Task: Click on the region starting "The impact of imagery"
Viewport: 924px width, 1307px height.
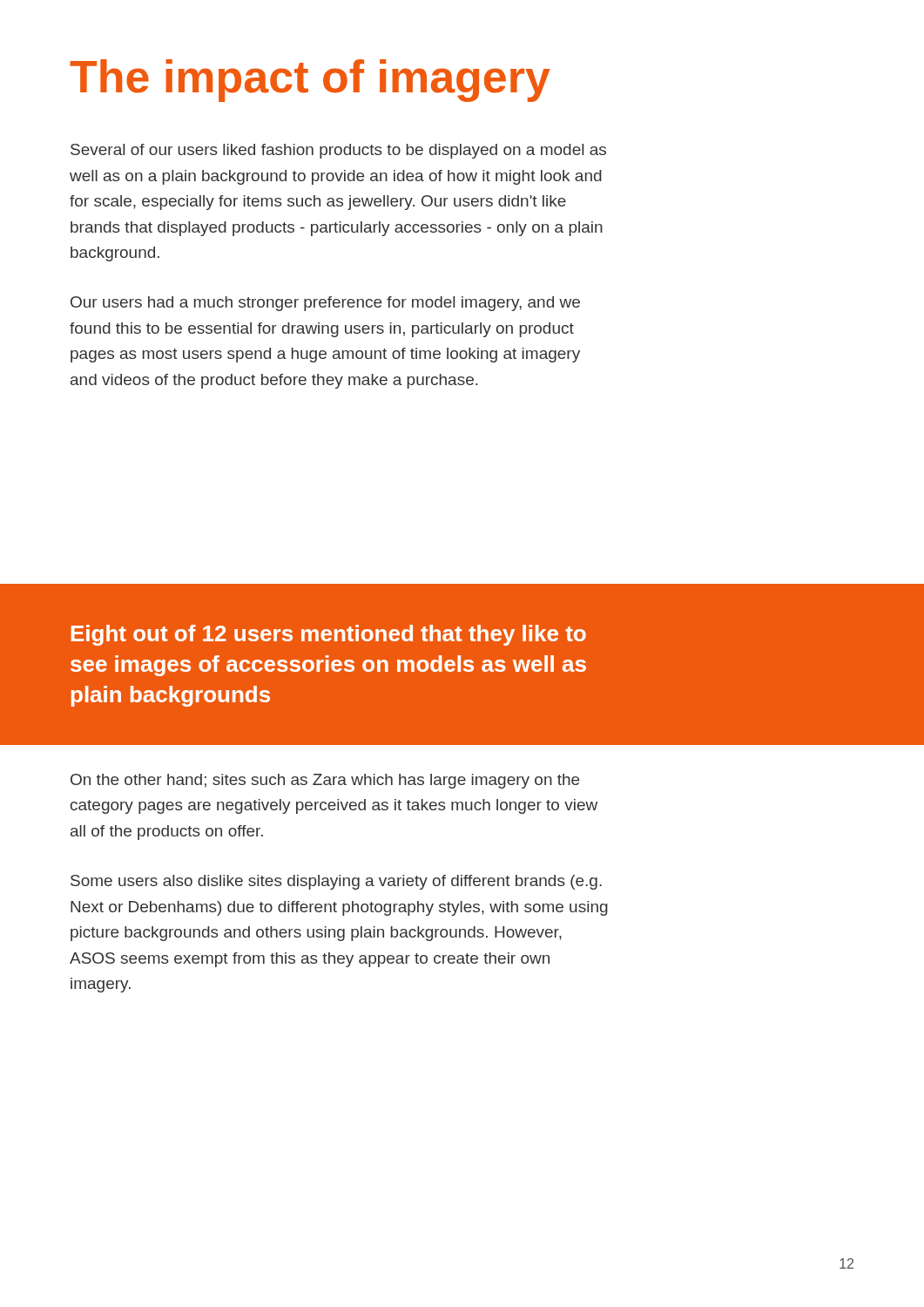Action: tap(462, 77)
